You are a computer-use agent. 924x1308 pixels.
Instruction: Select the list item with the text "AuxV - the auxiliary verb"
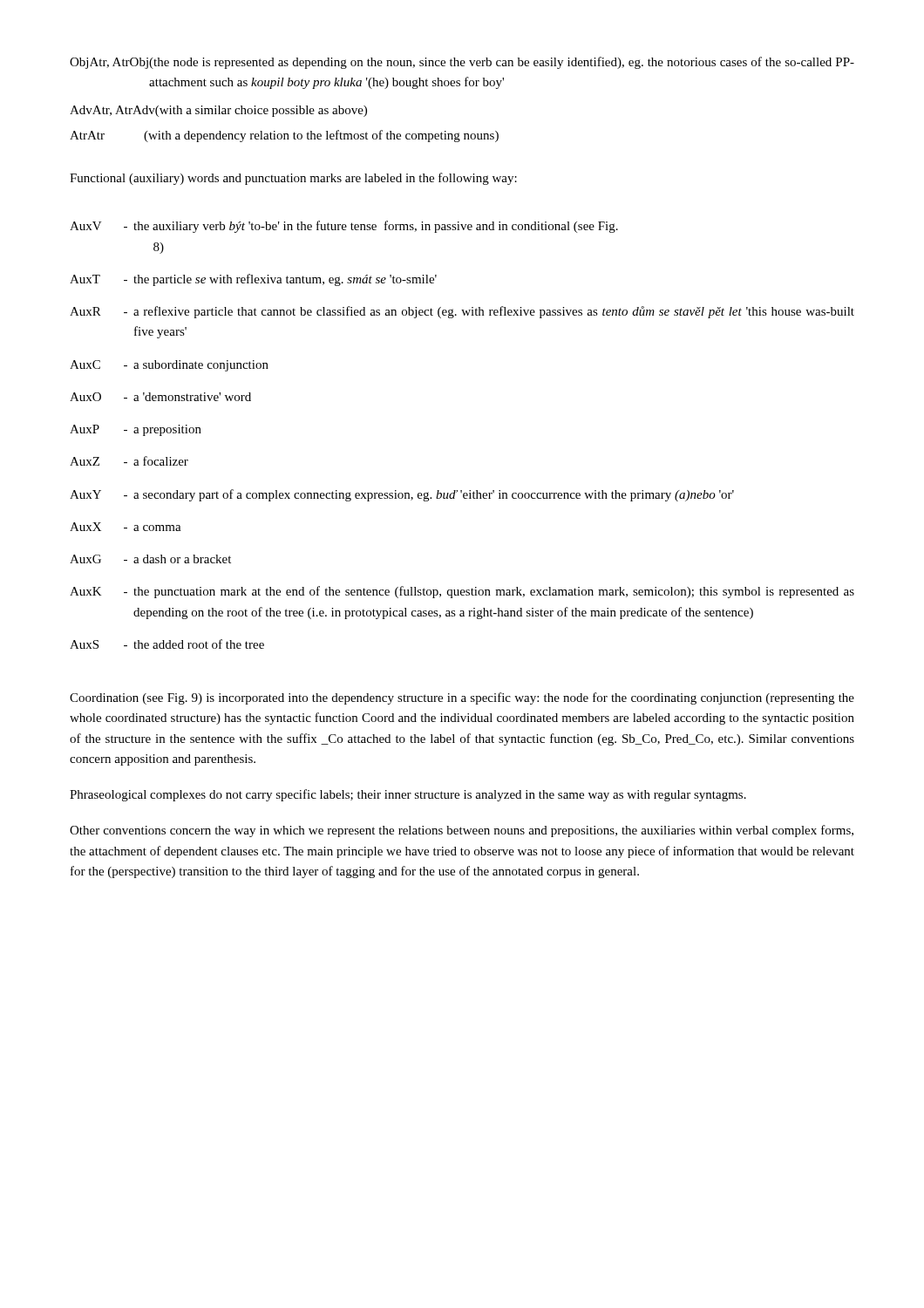(x=462, y=237)
